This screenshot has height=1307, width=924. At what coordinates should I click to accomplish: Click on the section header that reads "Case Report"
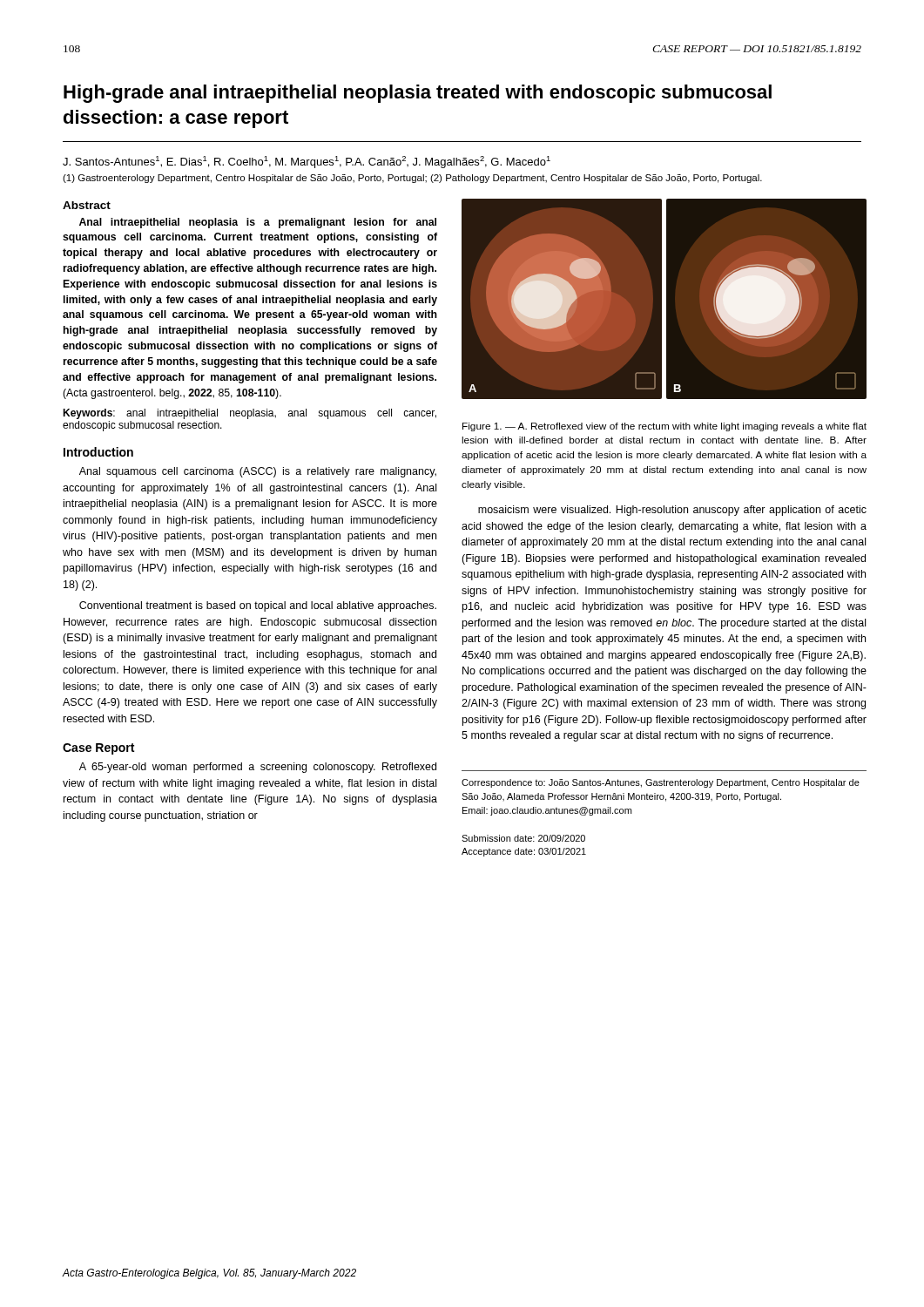(x=99, y=748)
